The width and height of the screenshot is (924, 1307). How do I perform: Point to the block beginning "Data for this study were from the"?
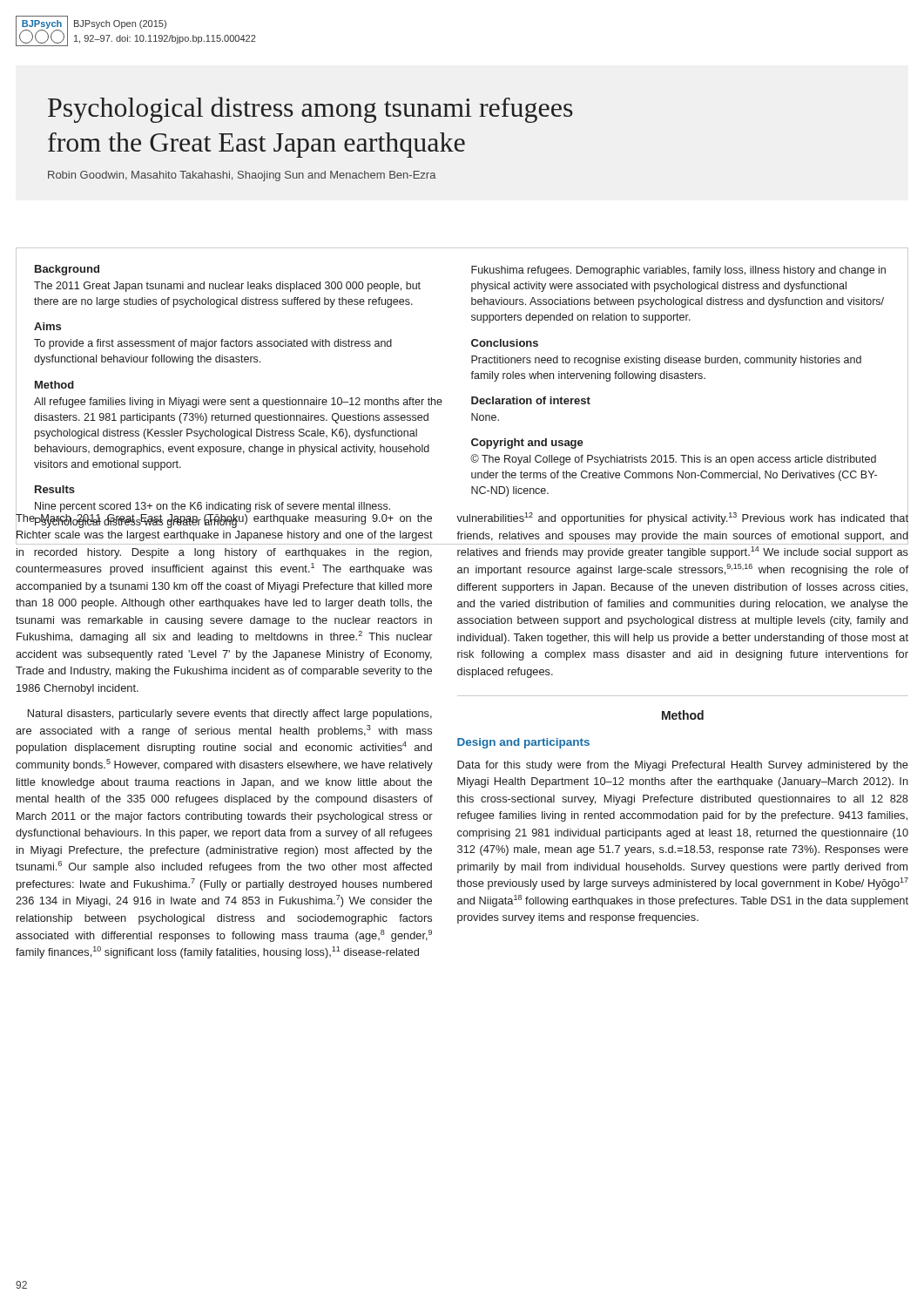pyautogui.click(x=683, y=841)
